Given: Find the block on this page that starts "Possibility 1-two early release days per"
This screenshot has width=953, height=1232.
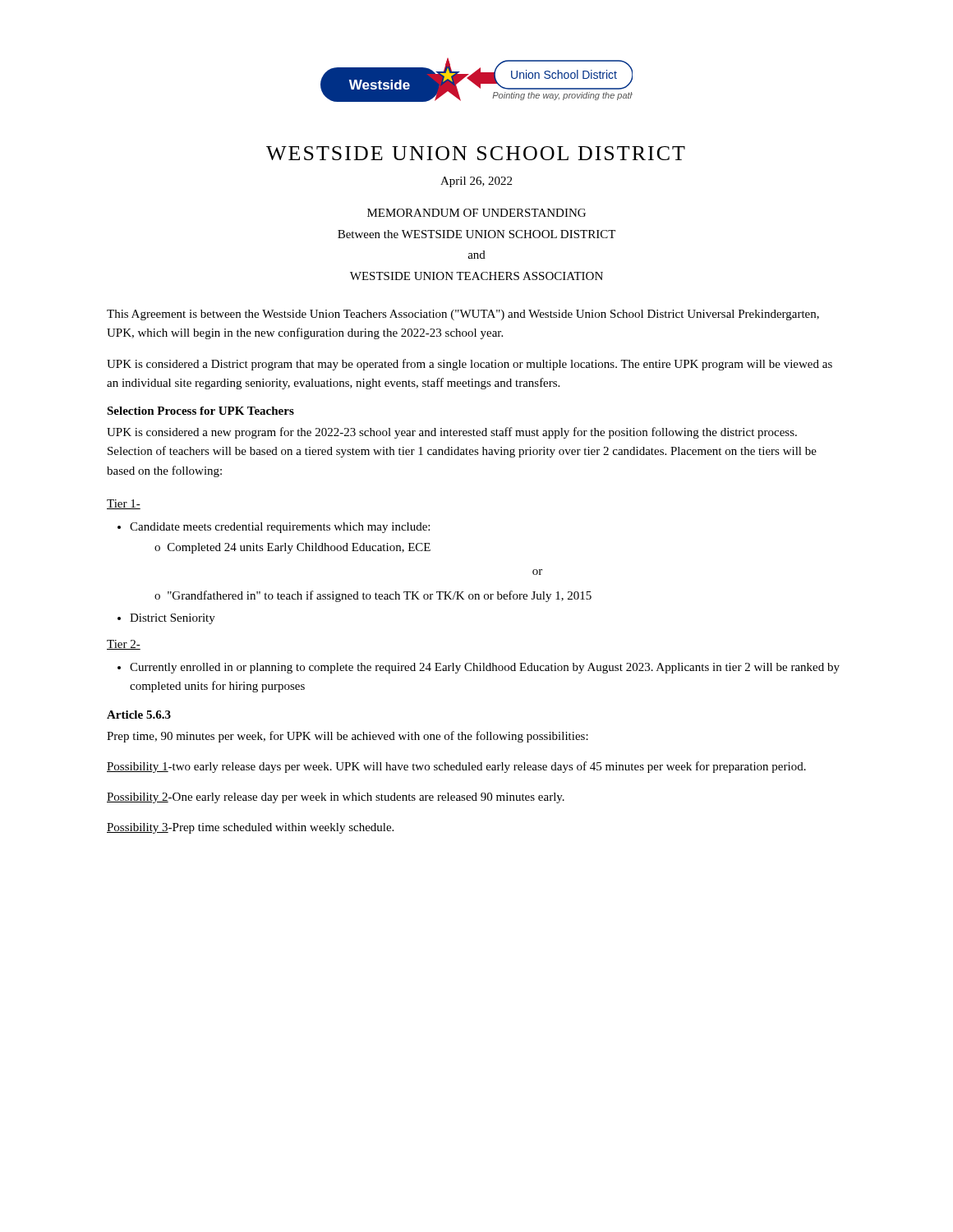Looking at the screenshot, I should pyautogui.click(x=457, y=766).
